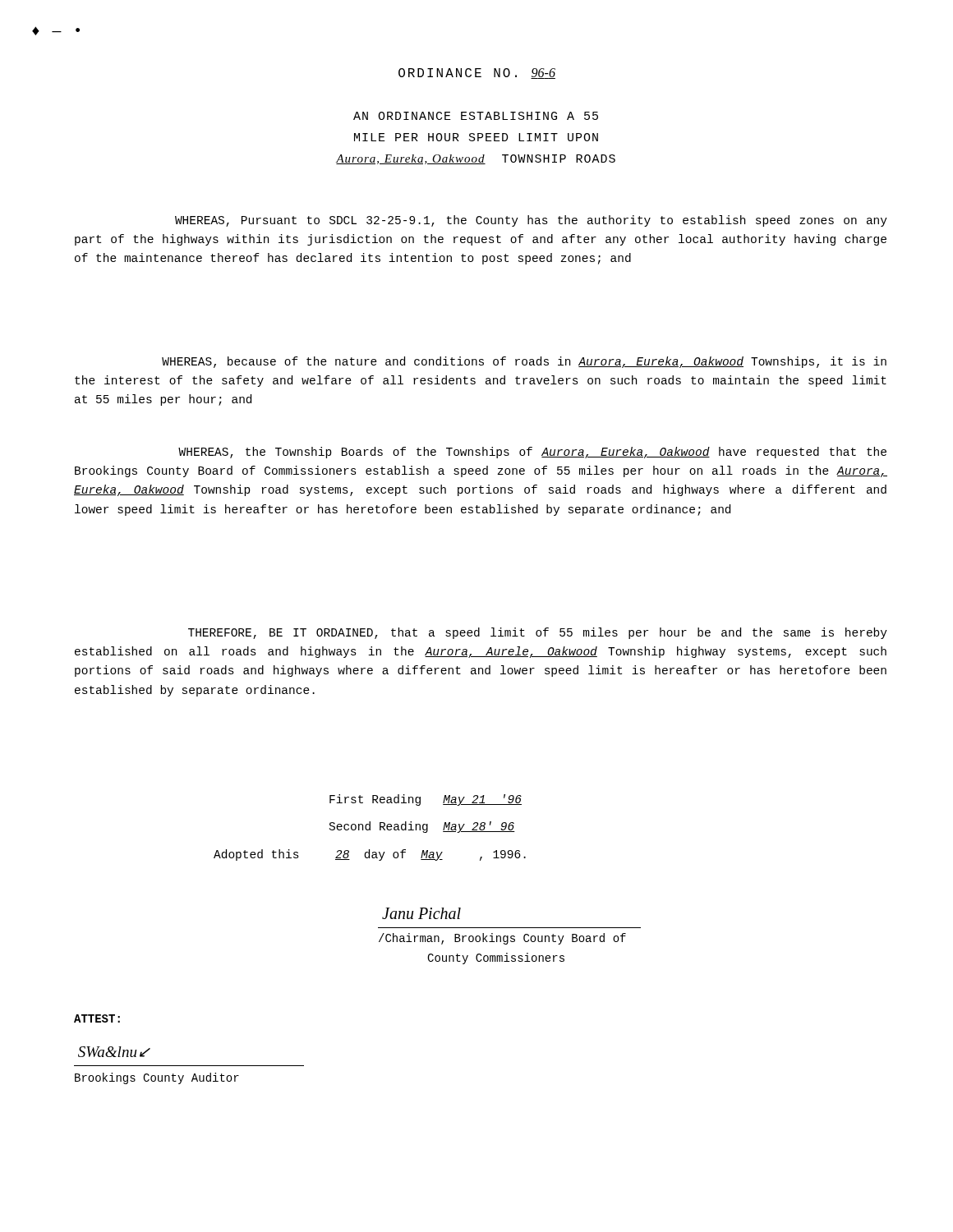Find the block on this page that starts "WHEREAS, because of the nature and conditions"
This screenshot has height=1232, width=953.
point(481,381)
